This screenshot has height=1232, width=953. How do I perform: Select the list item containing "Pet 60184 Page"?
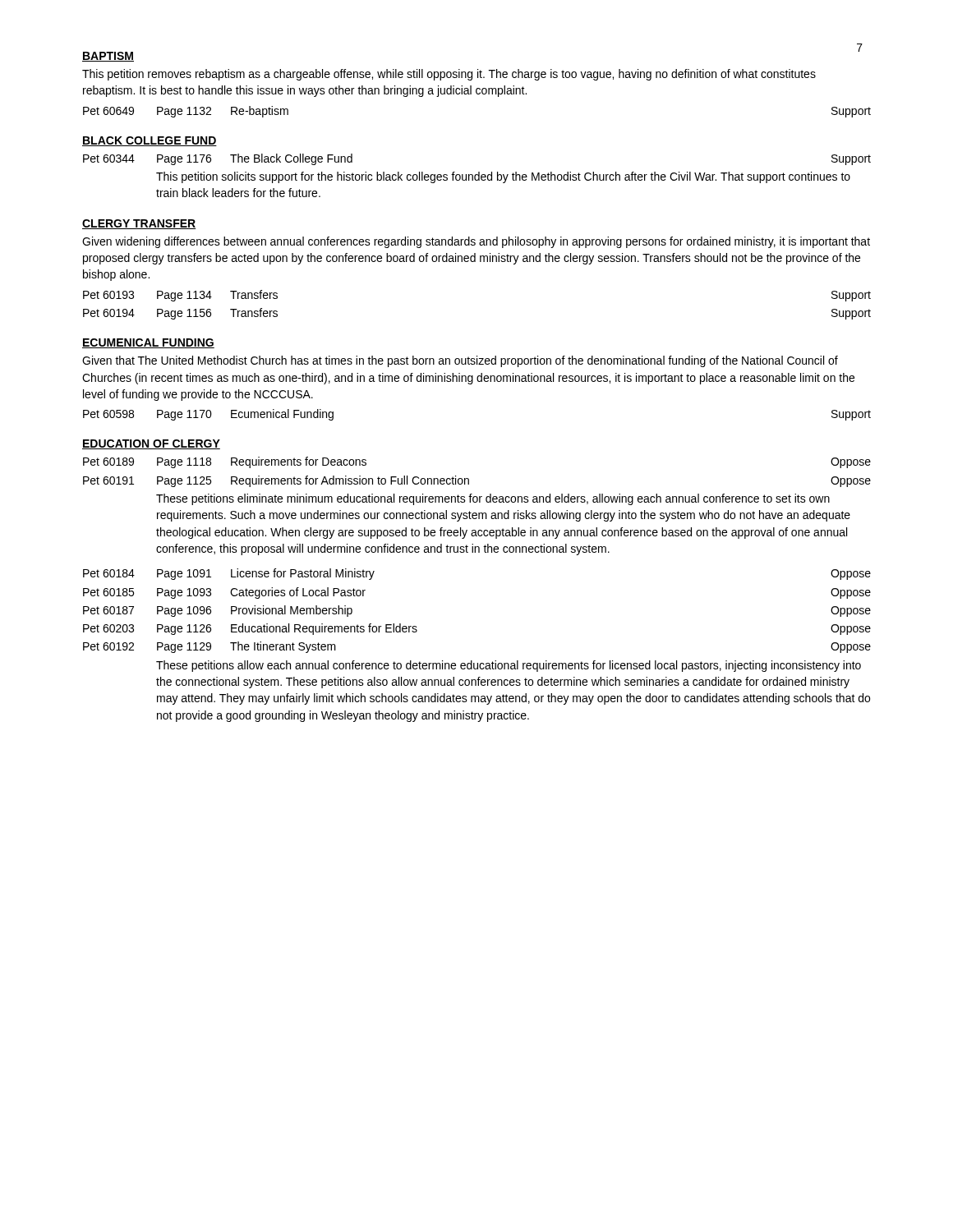point(105,573)
